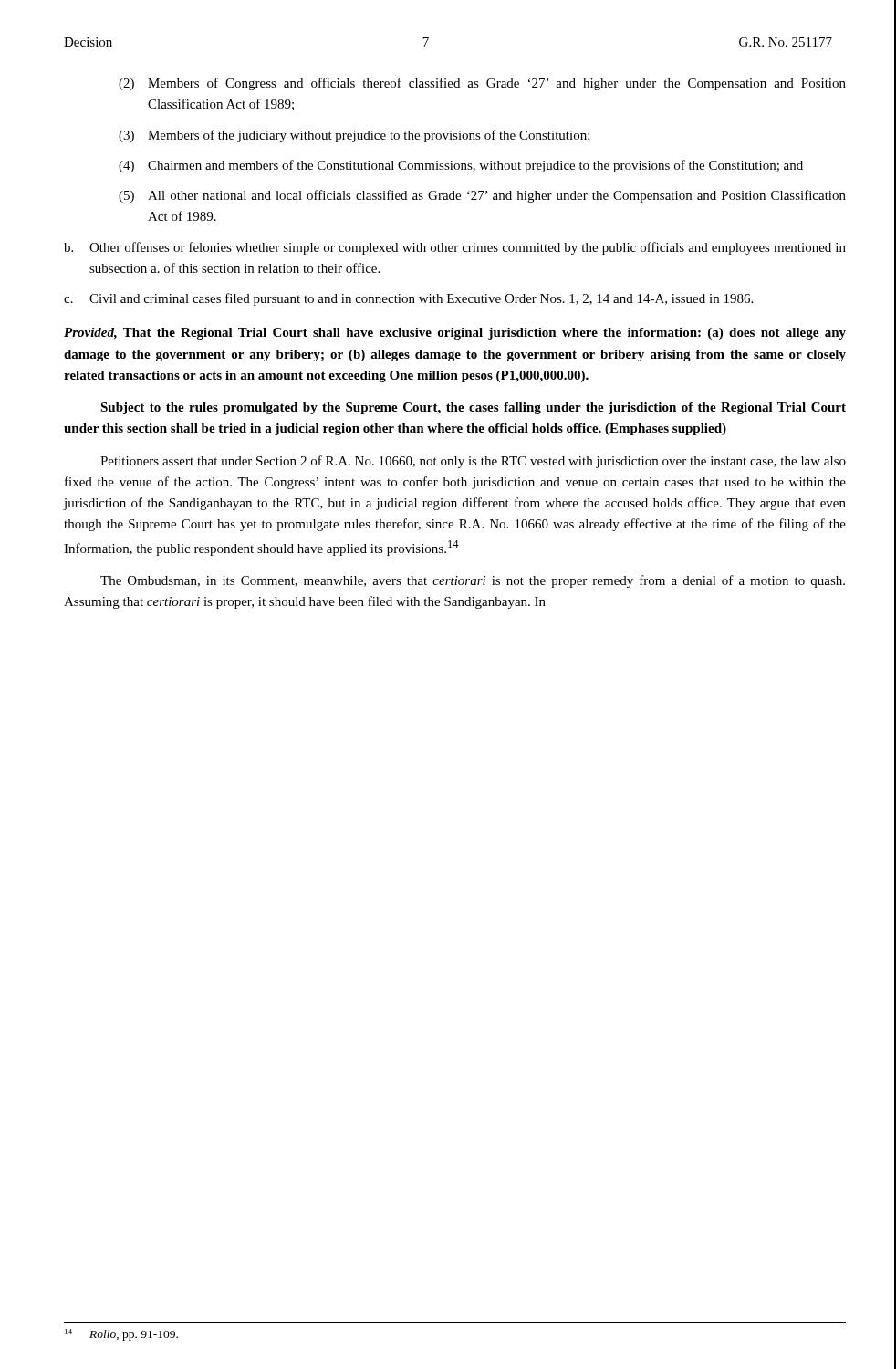The width and height of the screenshot is (896, 1369).
Task: Locate the footnote
Action: tap(455, 1334)
